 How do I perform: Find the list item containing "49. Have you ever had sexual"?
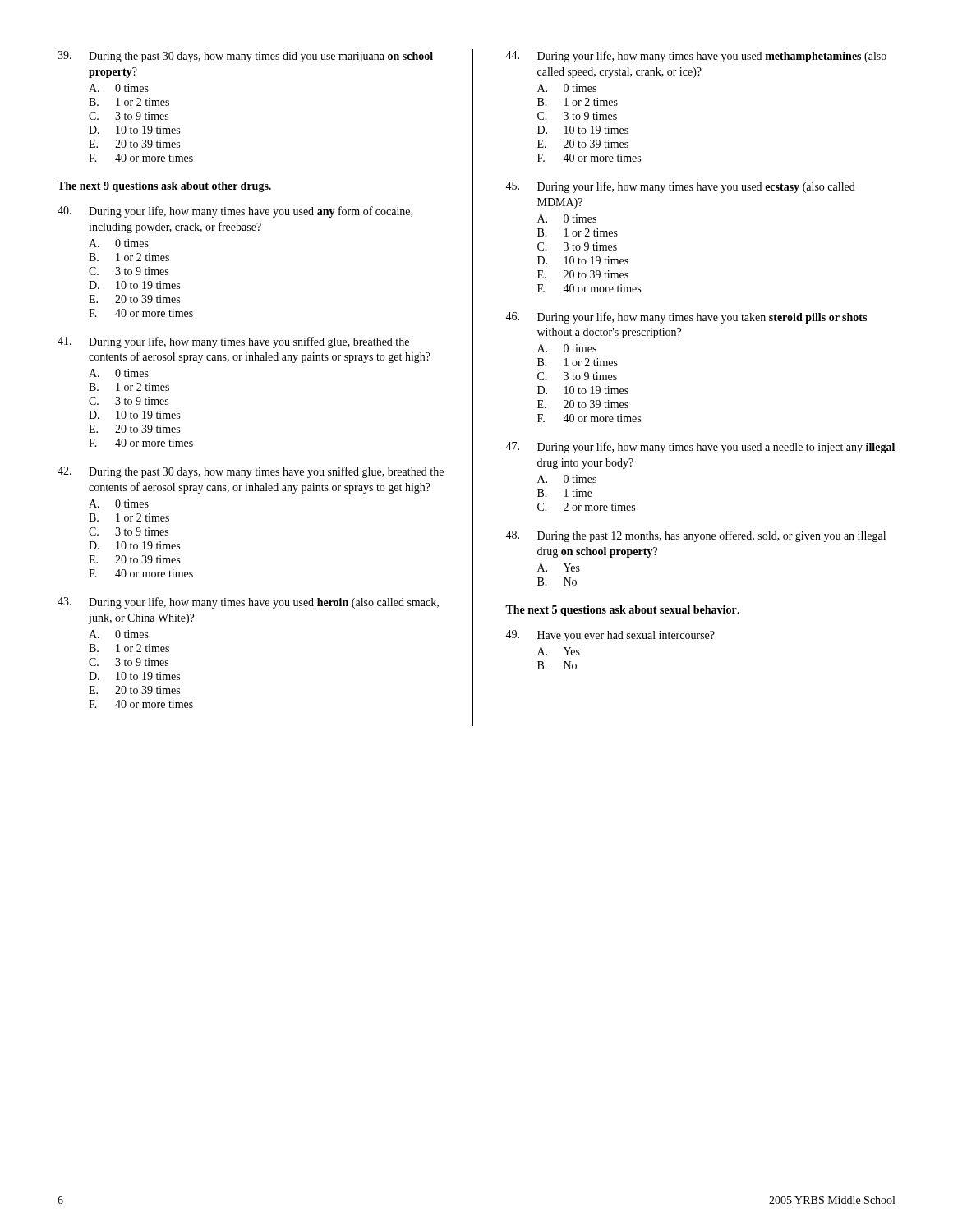click(x=701, y=650)
